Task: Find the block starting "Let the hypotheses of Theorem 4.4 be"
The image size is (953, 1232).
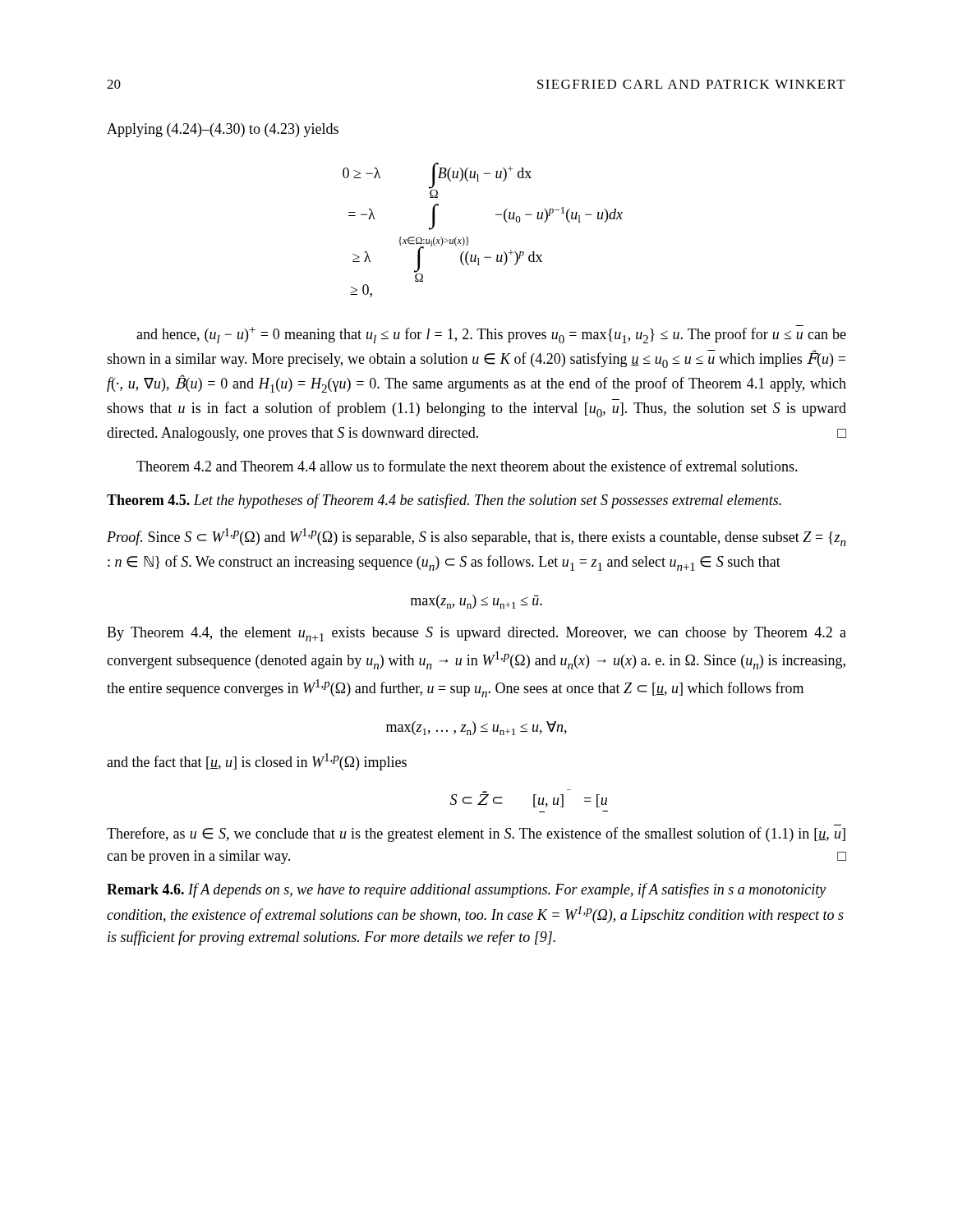Action: (486, 500)
